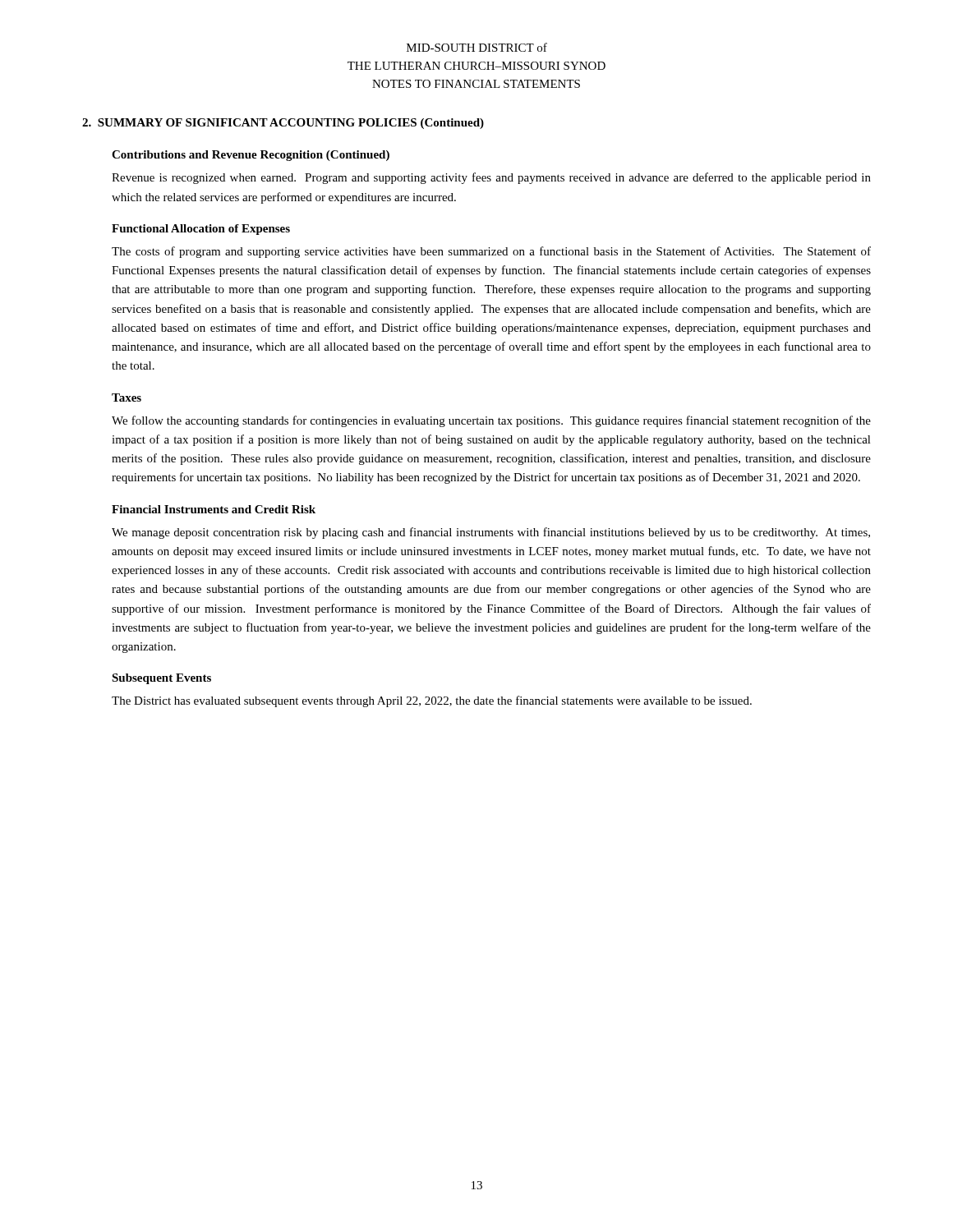The height and width of the screenshot is (1232, 953).
Task: Find the text block that says "We manage deposit"
Action: pos(491,589)
